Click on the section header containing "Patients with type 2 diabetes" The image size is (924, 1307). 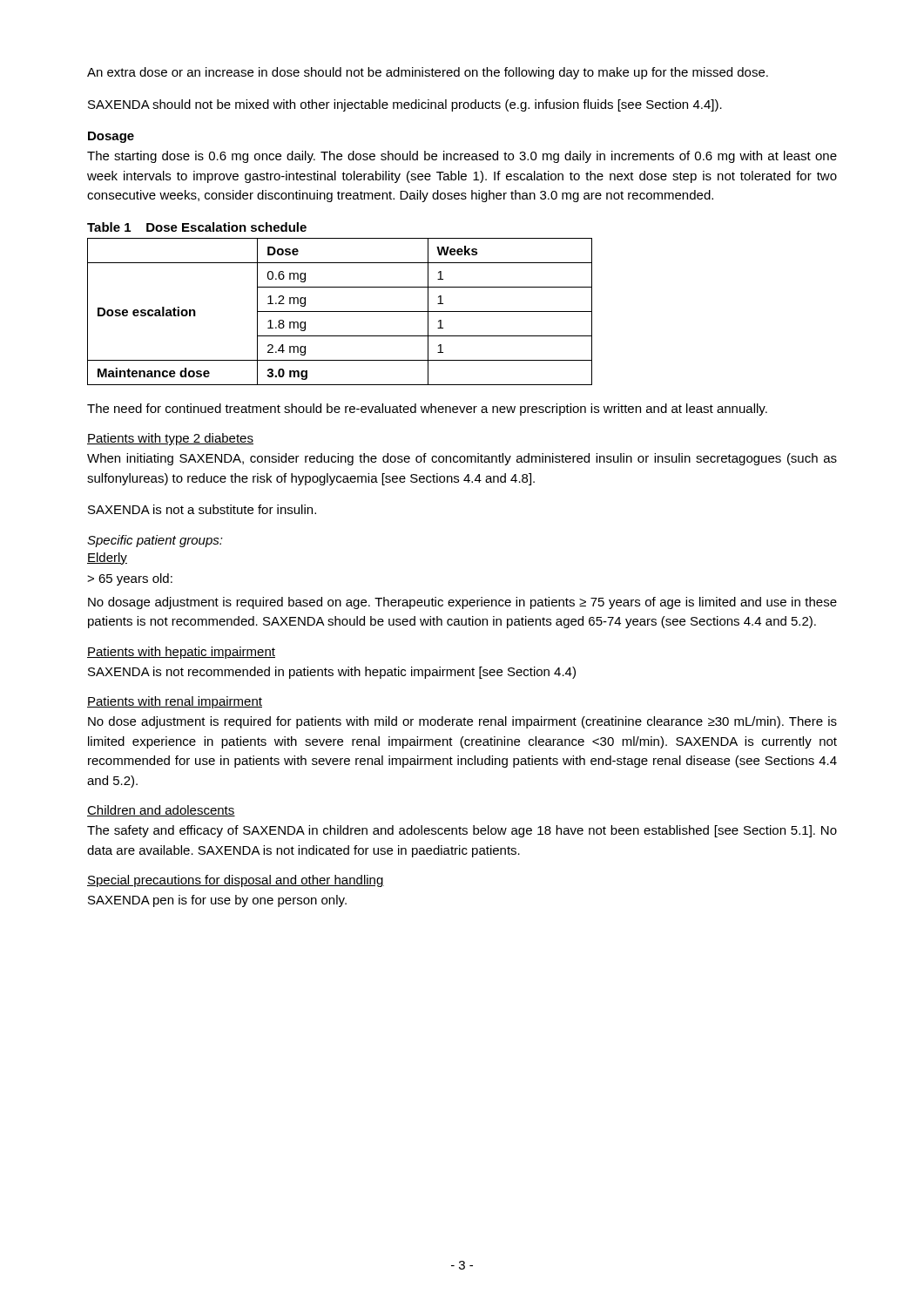tap(170, 438)
